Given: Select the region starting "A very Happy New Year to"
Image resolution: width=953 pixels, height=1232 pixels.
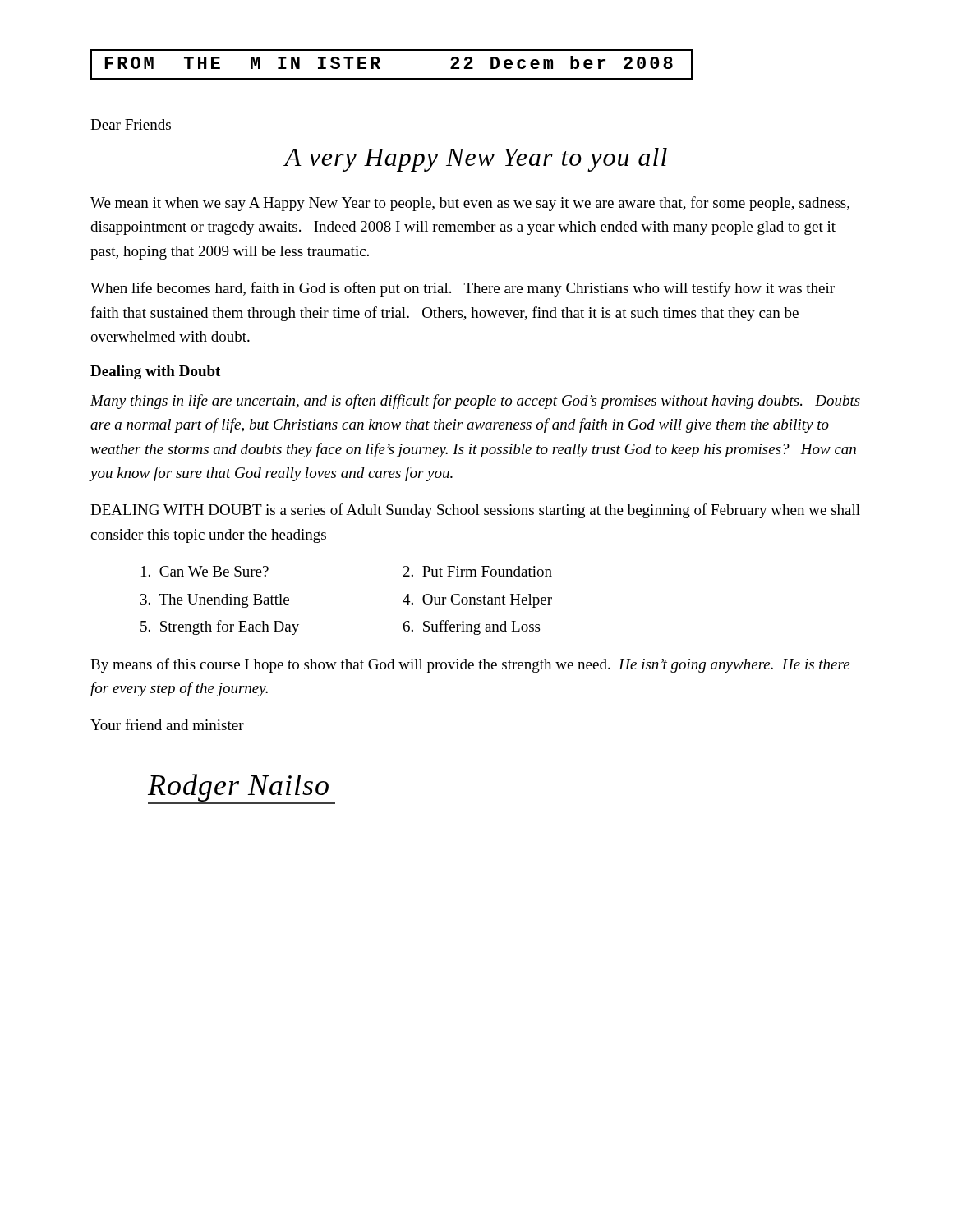Looking at the screenshot, I should click(x=476, y=157).
